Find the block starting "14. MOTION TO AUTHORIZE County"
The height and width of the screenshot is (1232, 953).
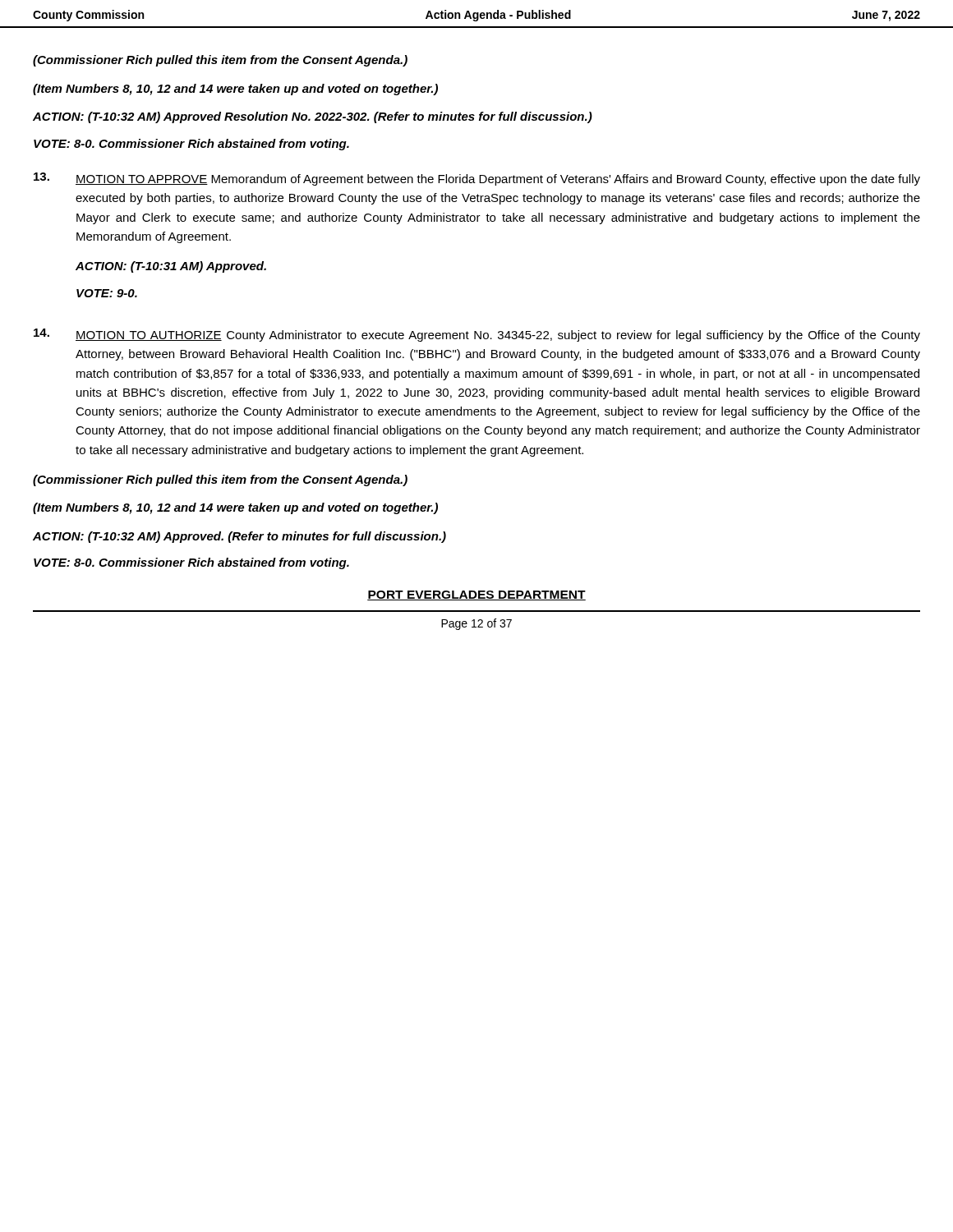point(476,392)
